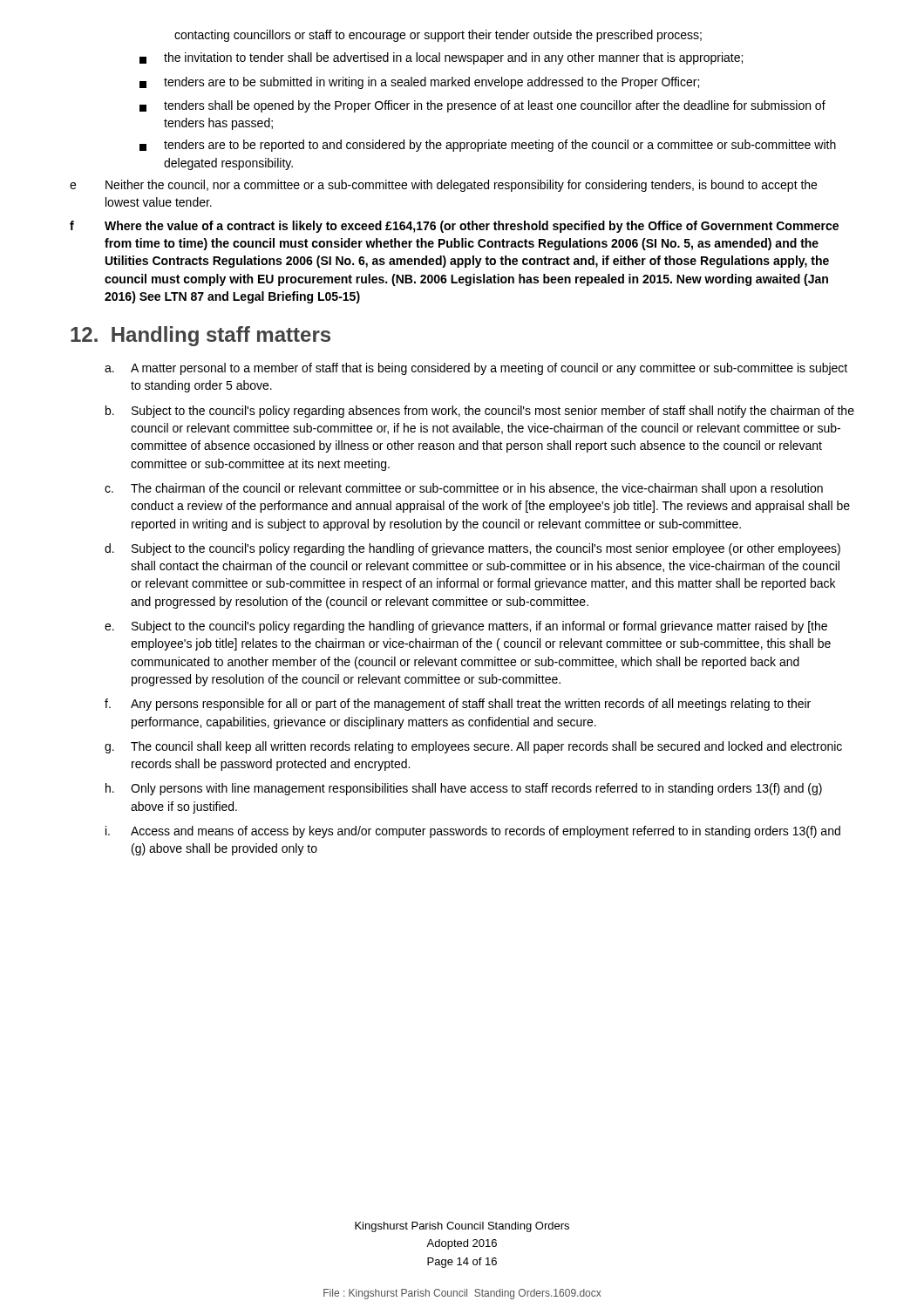
Task: Find the block on this page that starts "the invitation to tender shall be advertised in"
Action: 497,59
